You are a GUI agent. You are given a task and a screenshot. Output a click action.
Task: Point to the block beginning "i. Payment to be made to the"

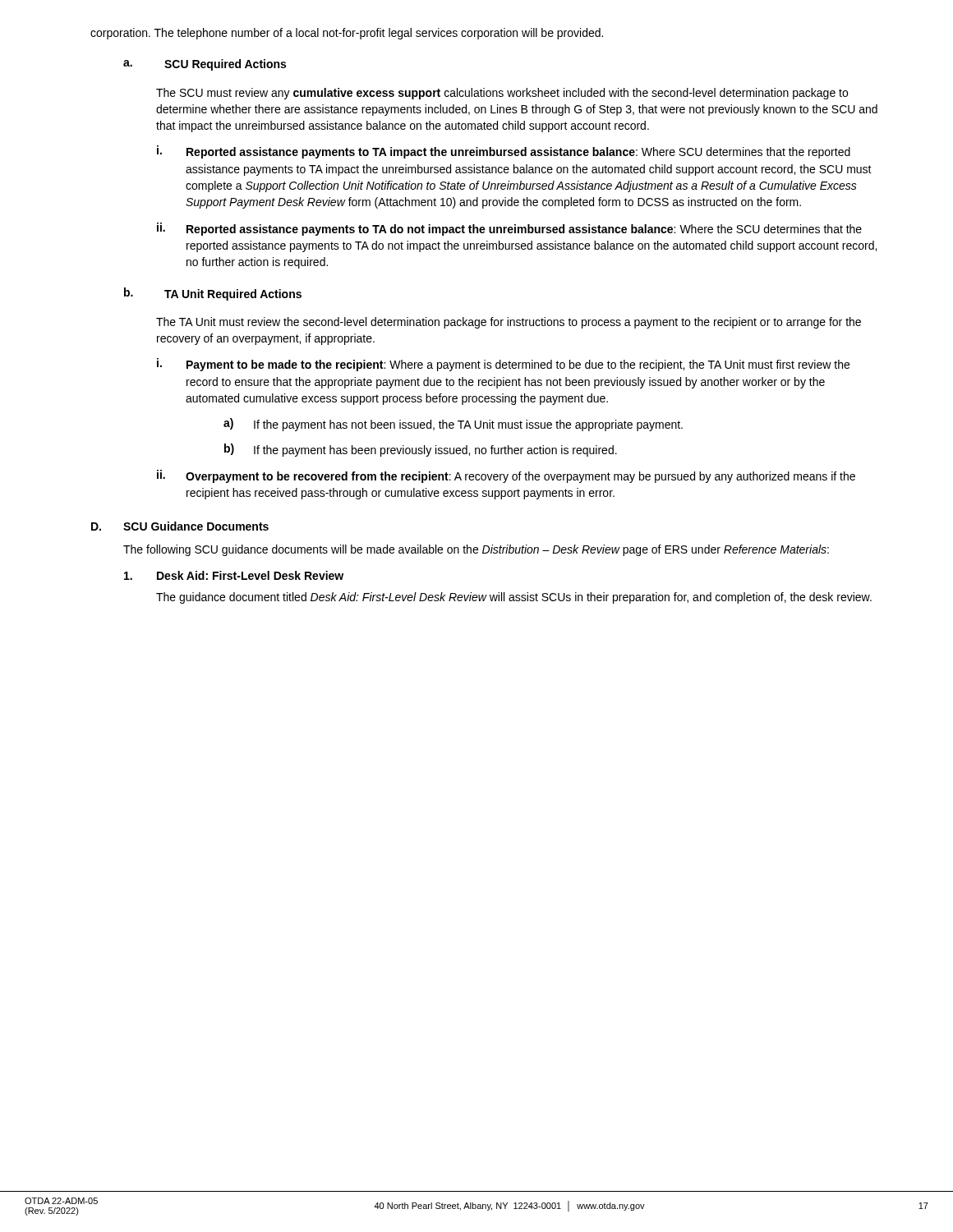coord(518,382)
